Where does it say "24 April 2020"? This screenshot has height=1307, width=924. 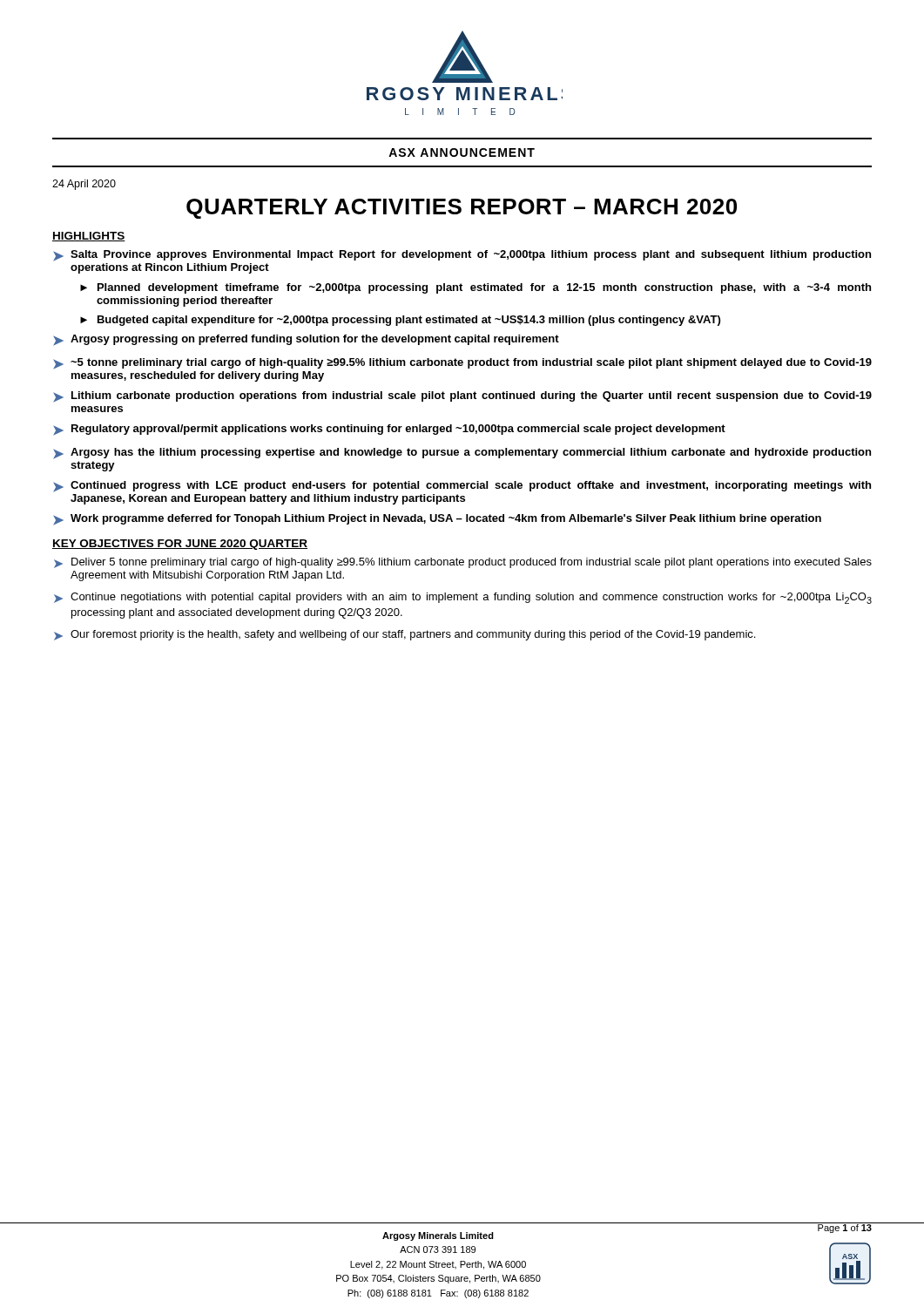point(84,184)
